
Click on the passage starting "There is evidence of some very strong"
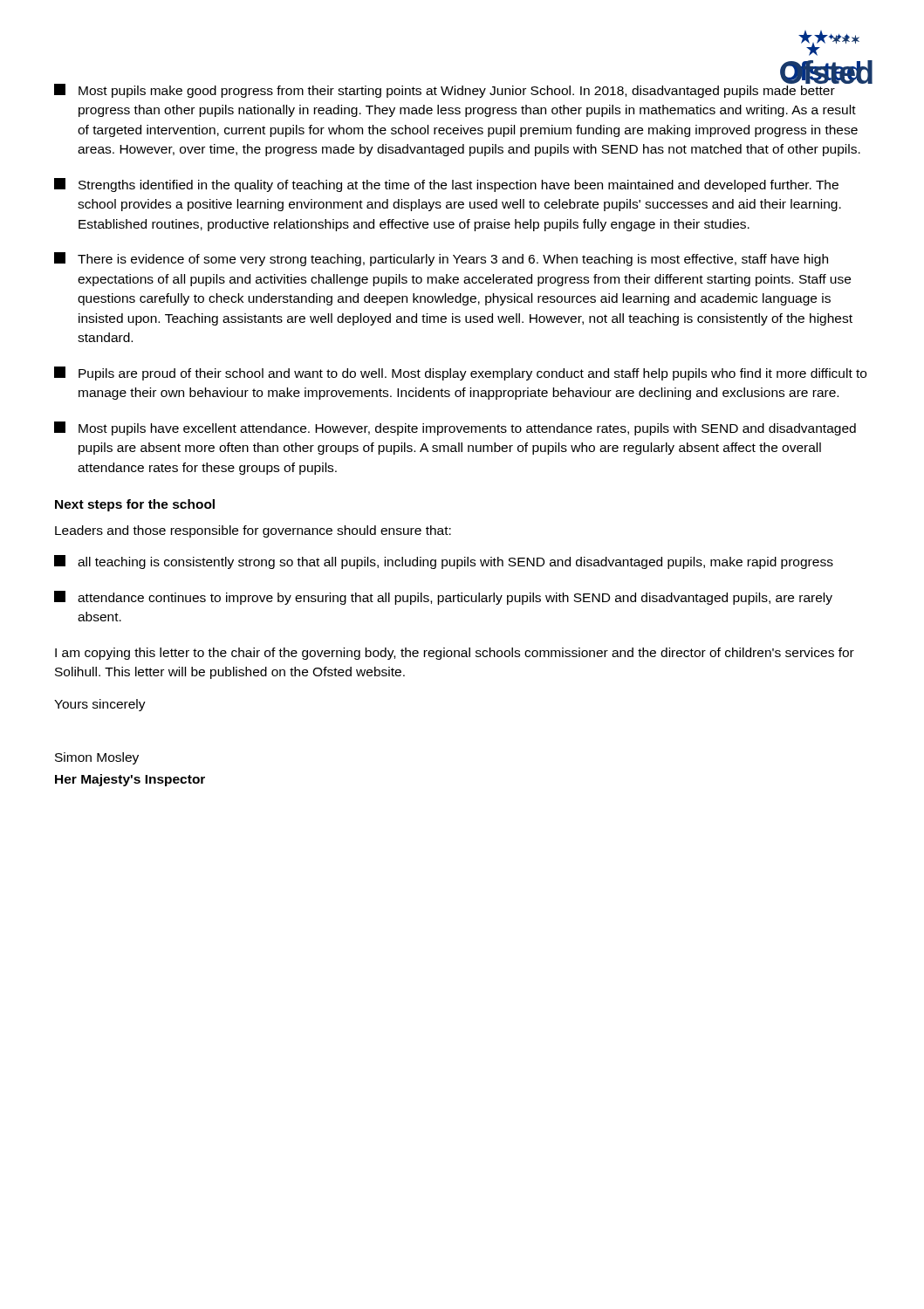[x=462, y=299]
